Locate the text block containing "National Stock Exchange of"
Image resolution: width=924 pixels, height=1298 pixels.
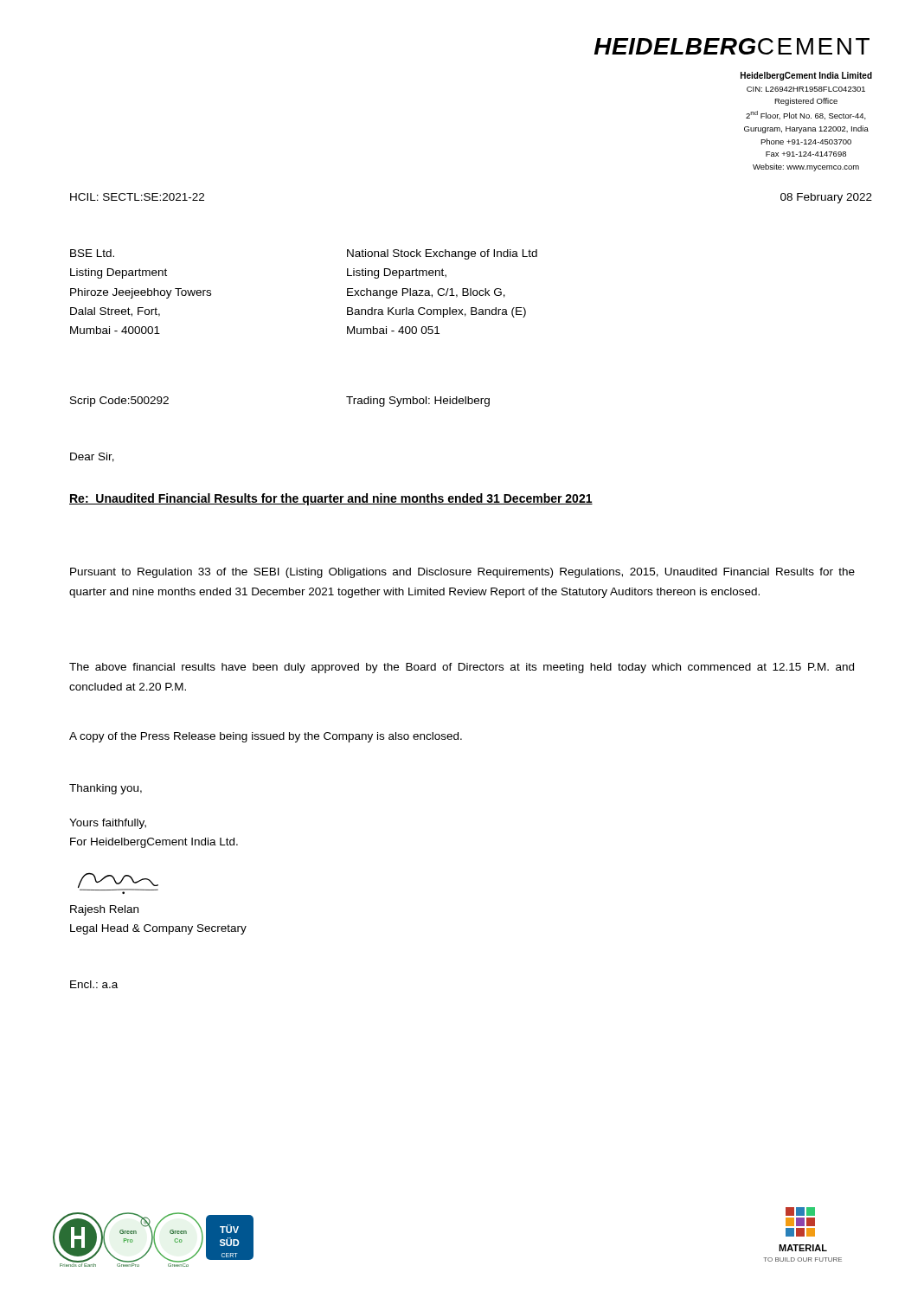442,292
